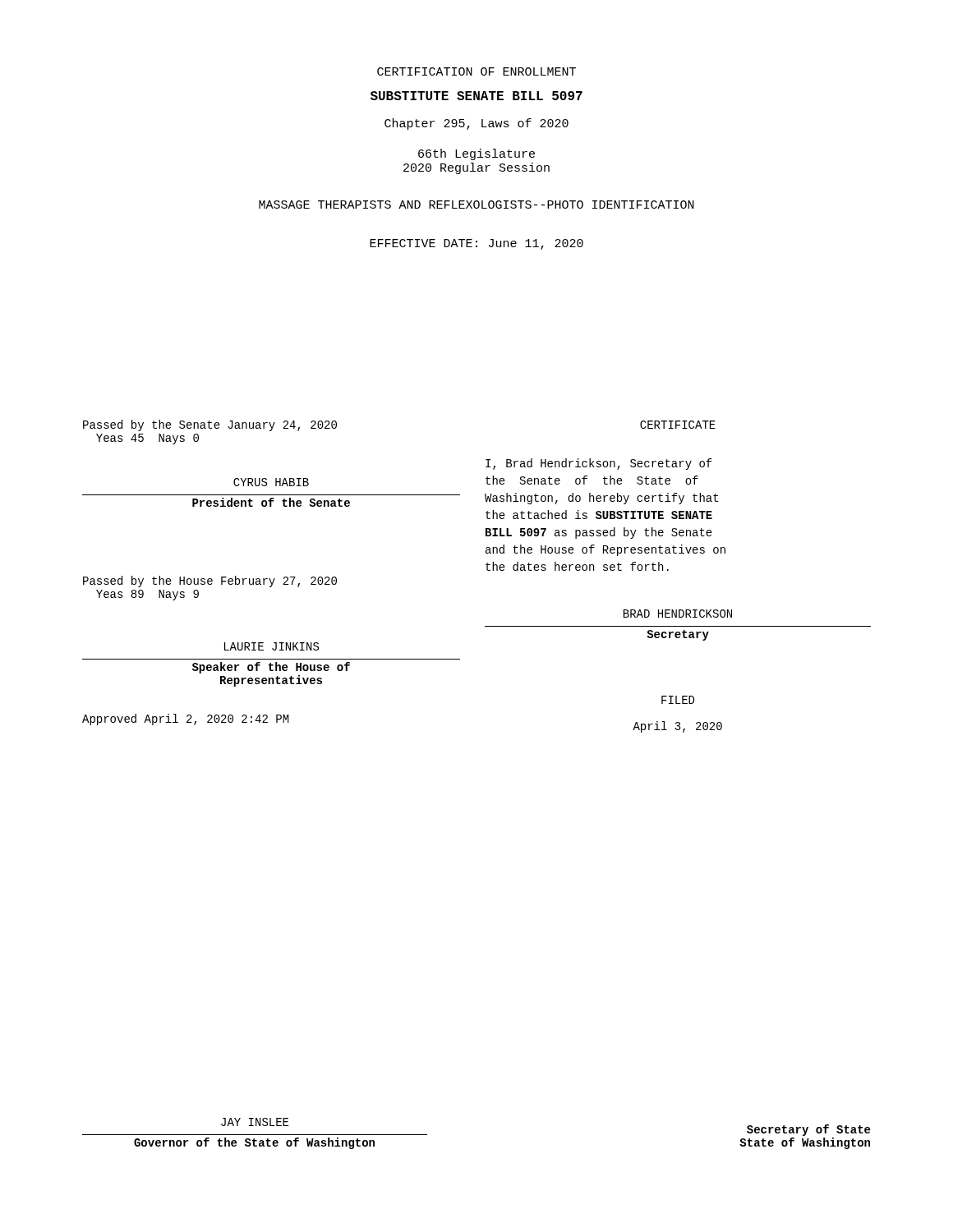The image size is (953, 1232).
Task: Find the element starting "CERTIFICATION OF ENROLLMENT"
Action: pyautogui.click(x=476, y=73)
